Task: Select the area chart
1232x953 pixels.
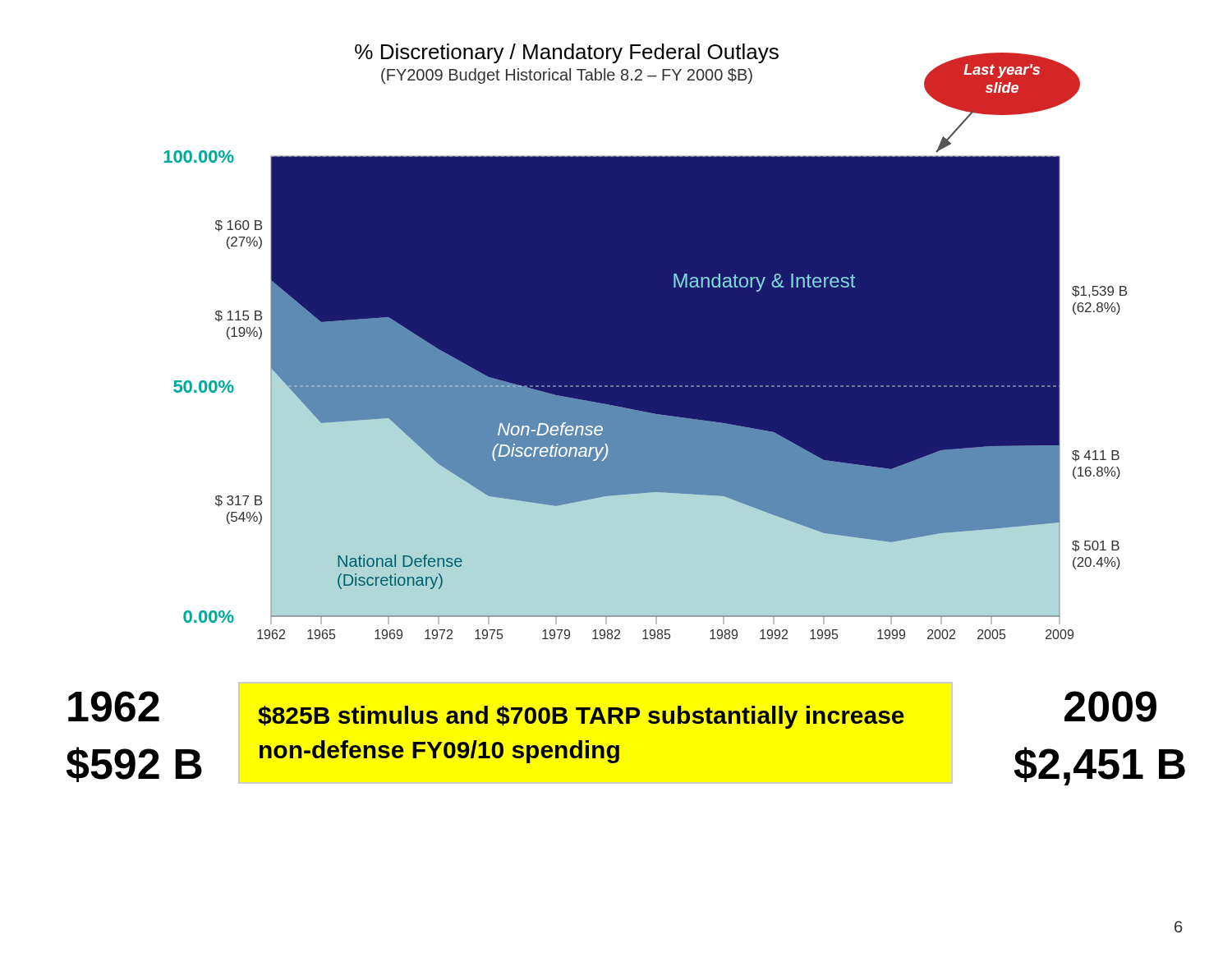Action: (628, 341)
